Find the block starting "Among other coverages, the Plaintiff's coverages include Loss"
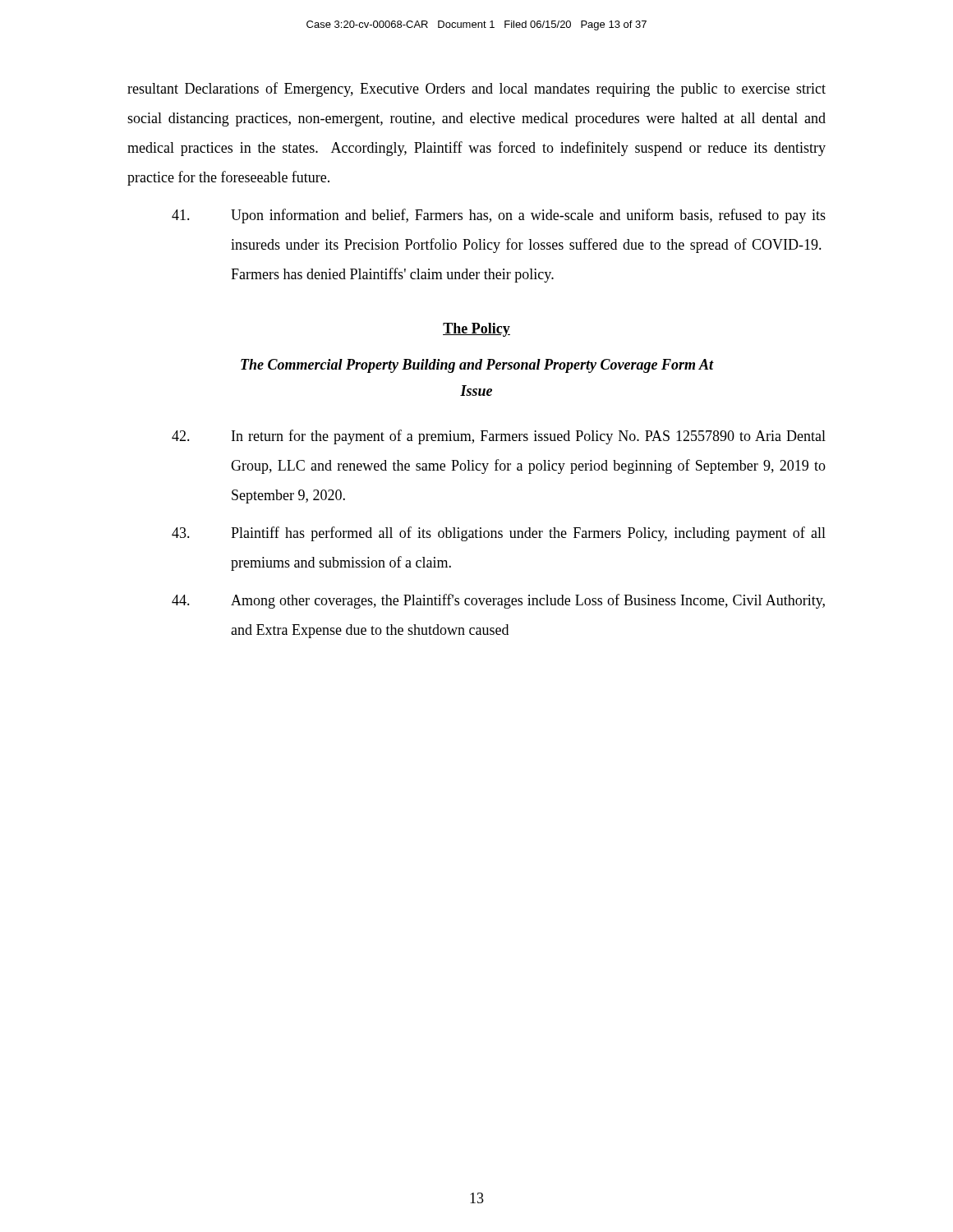This screenshot has height=1232, width=953. pos(476,615)
